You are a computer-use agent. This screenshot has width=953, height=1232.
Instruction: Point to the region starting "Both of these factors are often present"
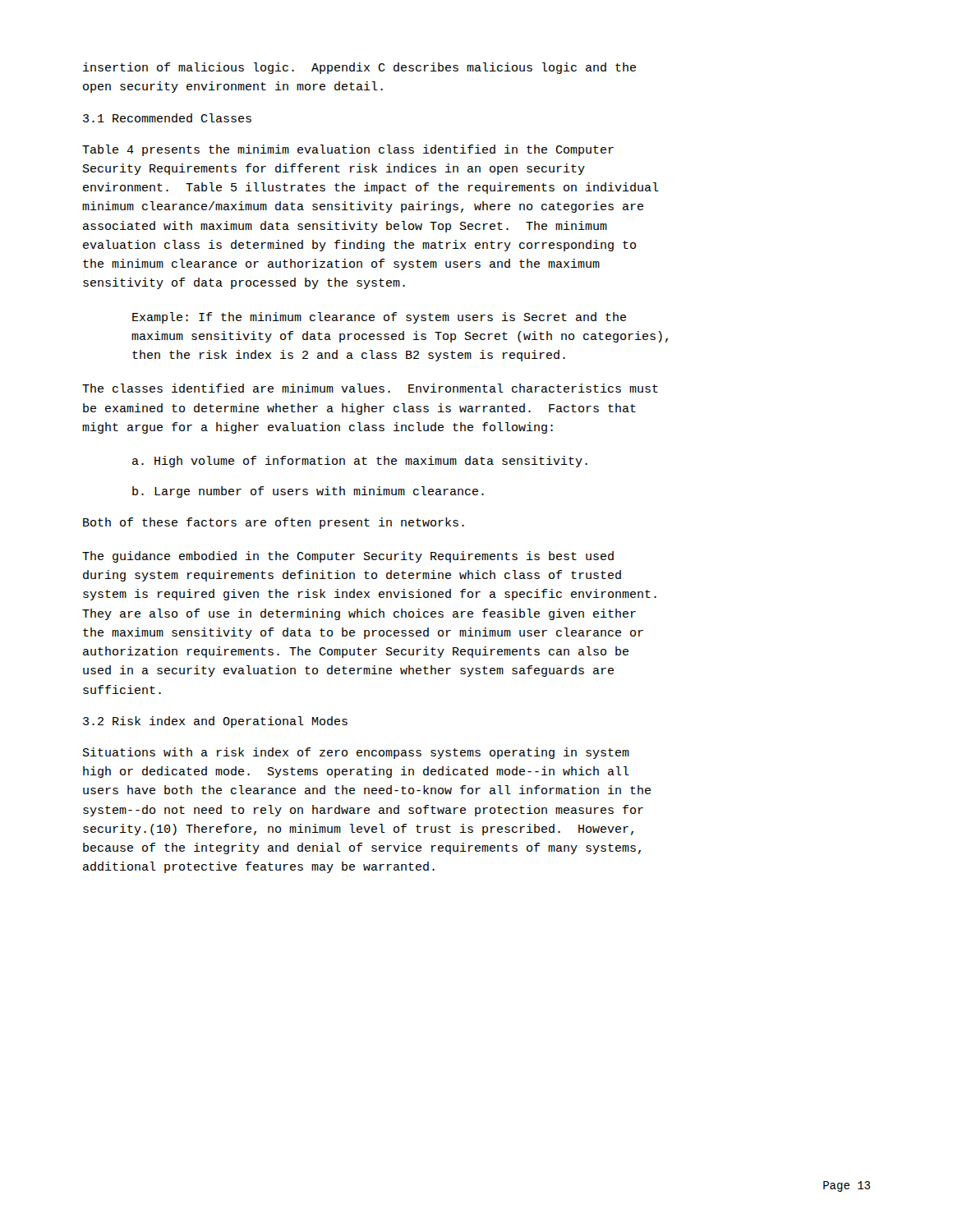click(274, 523)
